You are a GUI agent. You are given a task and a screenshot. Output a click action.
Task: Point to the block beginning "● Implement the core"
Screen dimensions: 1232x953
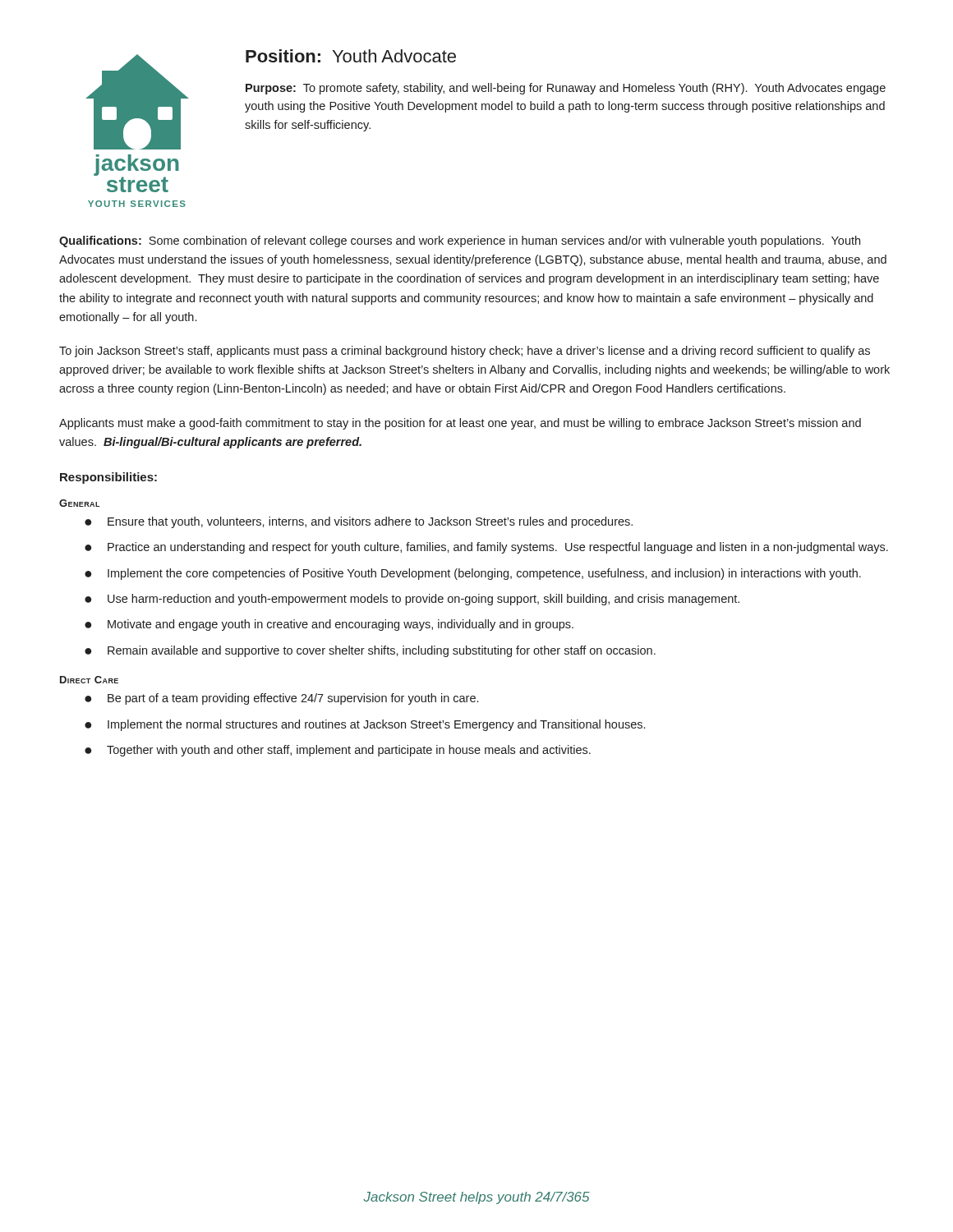click(x=489, y=574)
